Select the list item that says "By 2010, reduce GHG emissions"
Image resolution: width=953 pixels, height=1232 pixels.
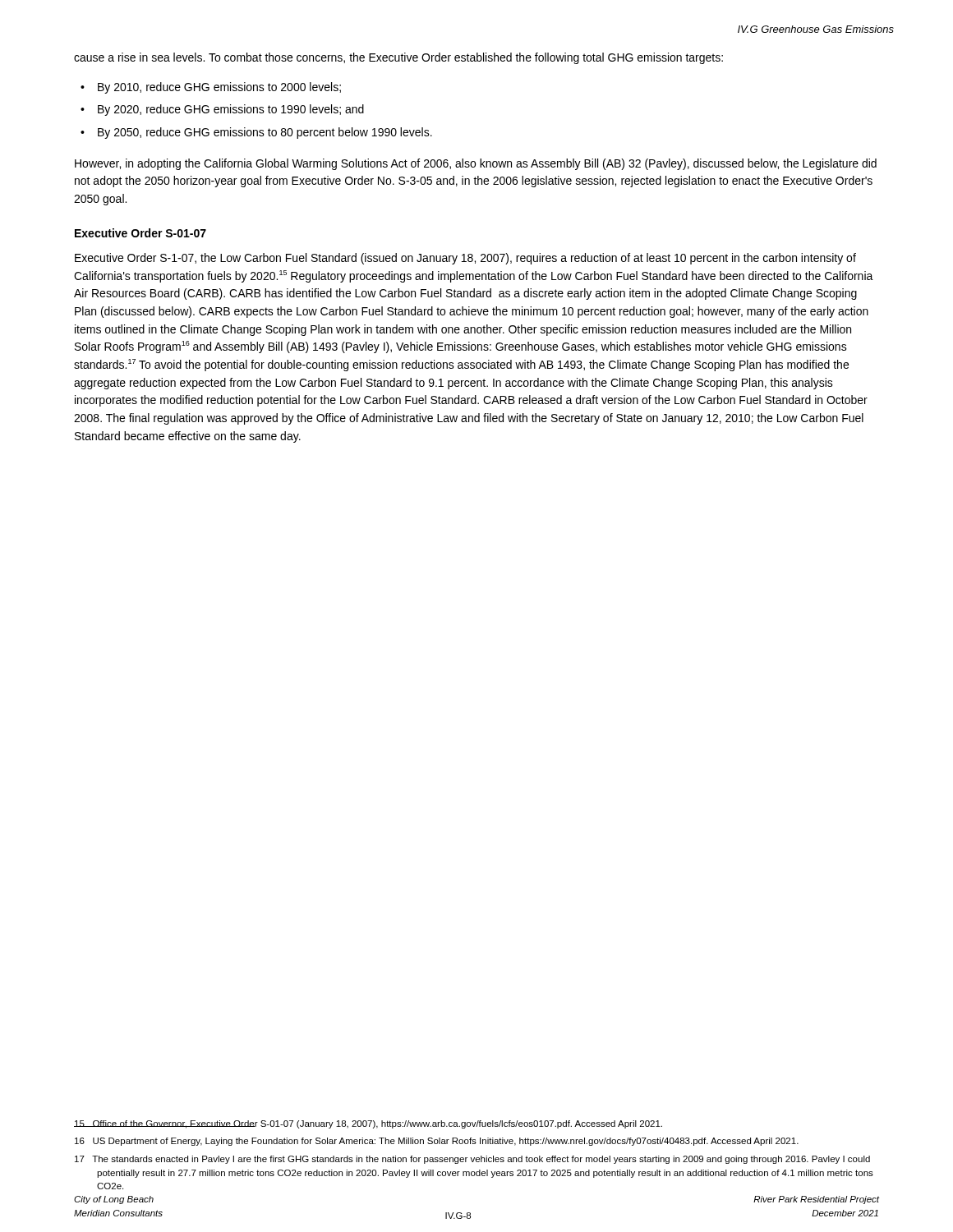coord(219,87)
